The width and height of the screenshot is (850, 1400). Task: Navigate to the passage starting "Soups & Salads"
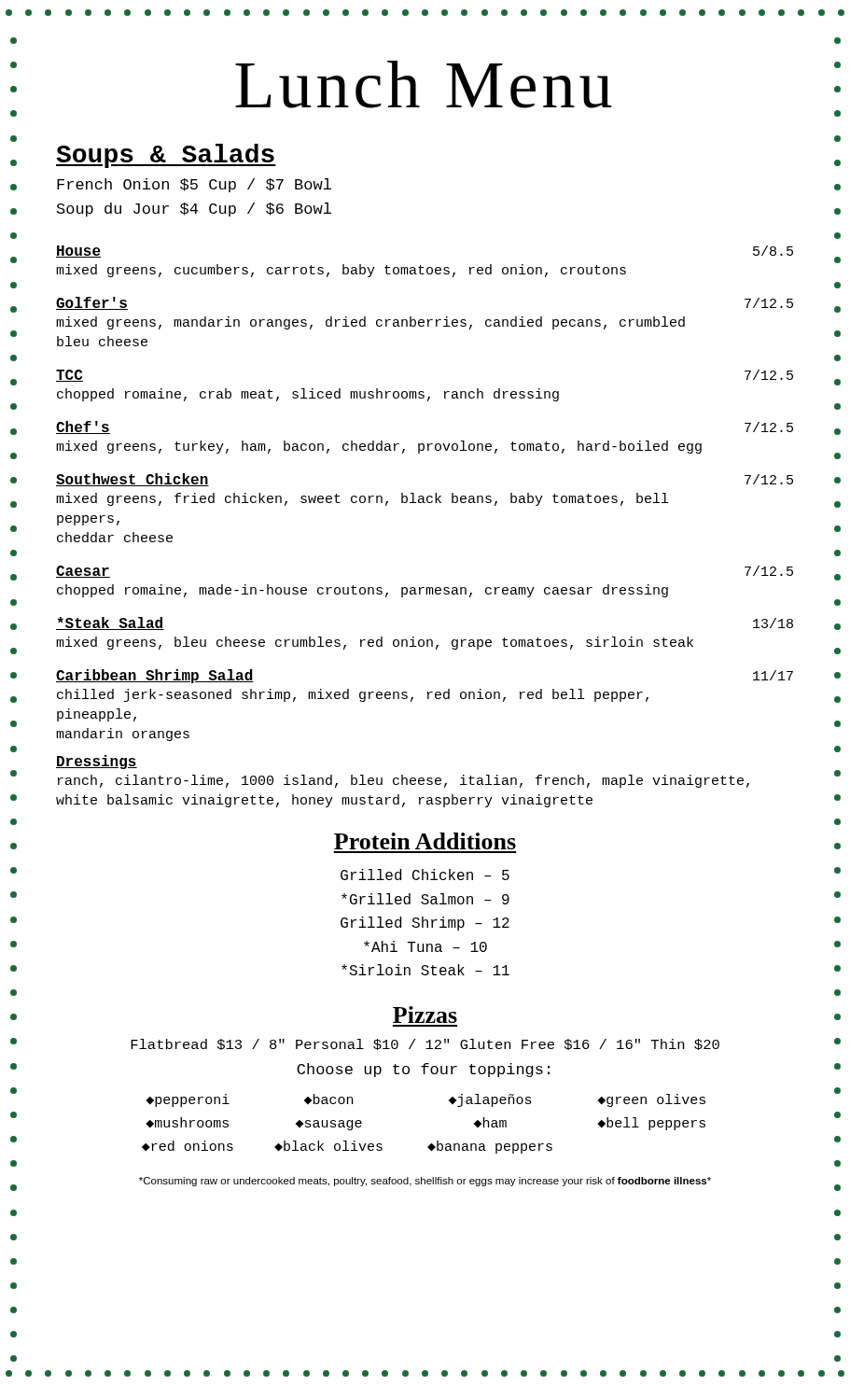tap(166, 155)
